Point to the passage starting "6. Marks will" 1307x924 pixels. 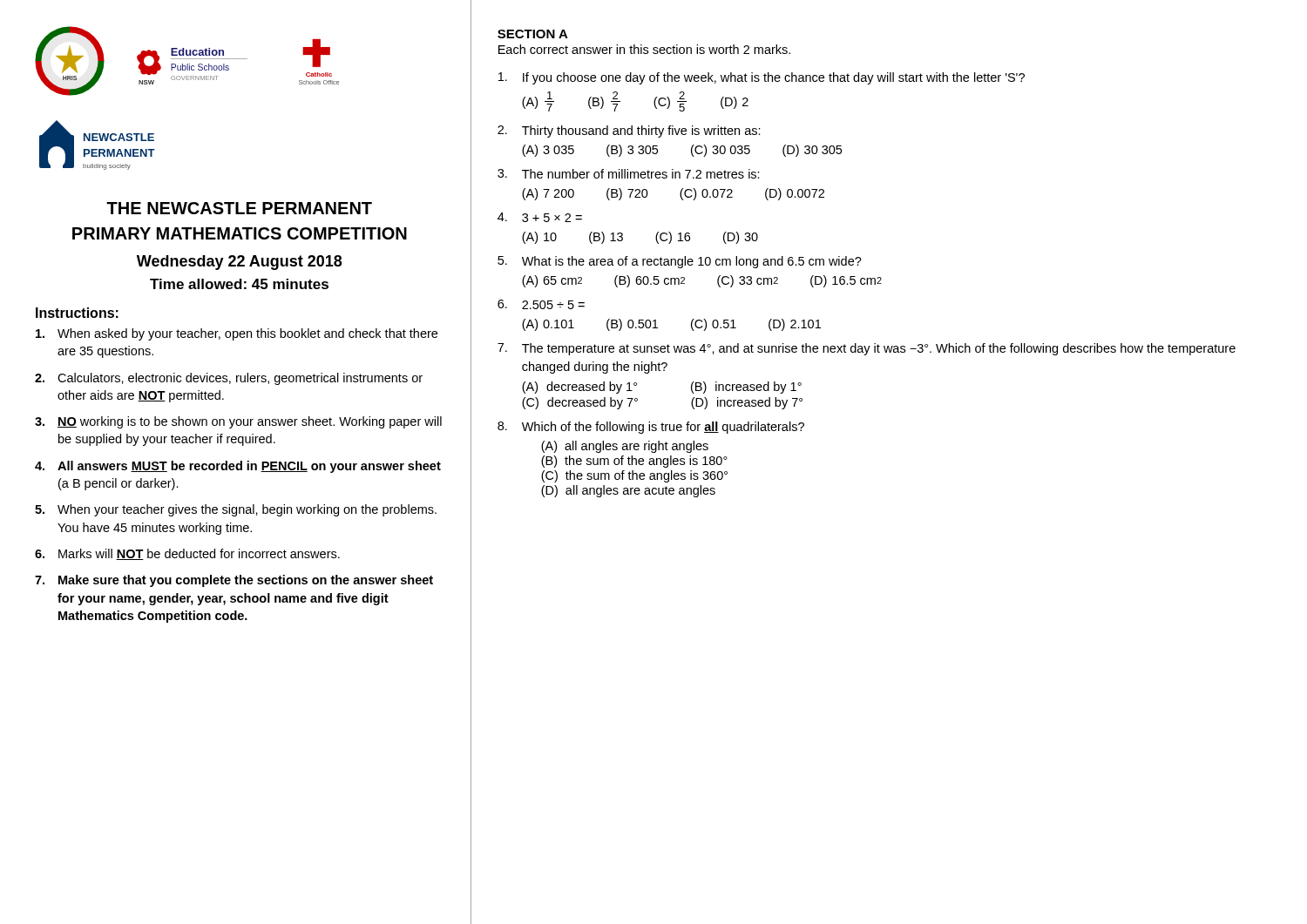(240, 554)
